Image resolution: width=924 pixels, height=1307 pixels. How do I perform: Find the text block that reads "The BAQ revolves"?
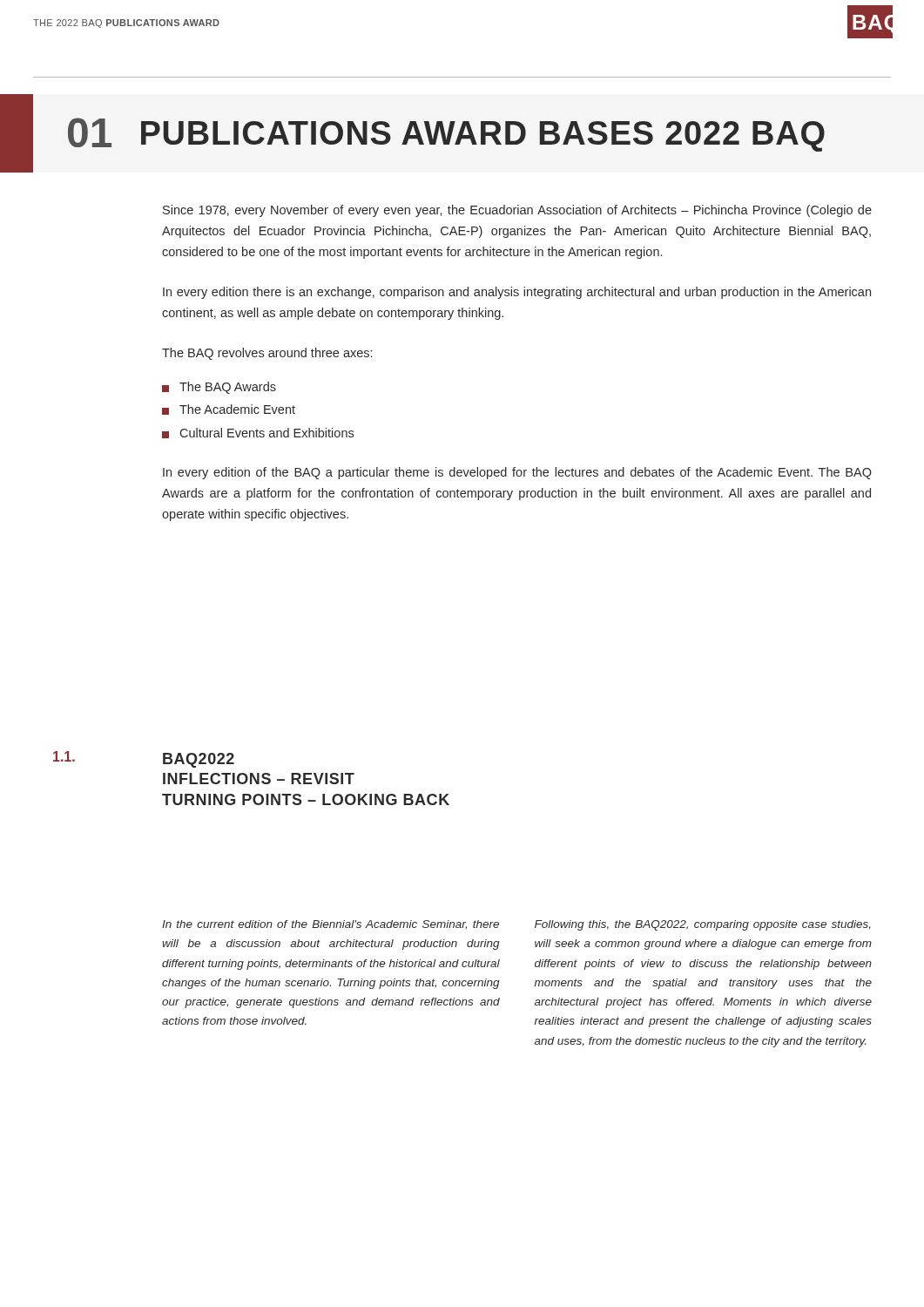pos(268,353)
